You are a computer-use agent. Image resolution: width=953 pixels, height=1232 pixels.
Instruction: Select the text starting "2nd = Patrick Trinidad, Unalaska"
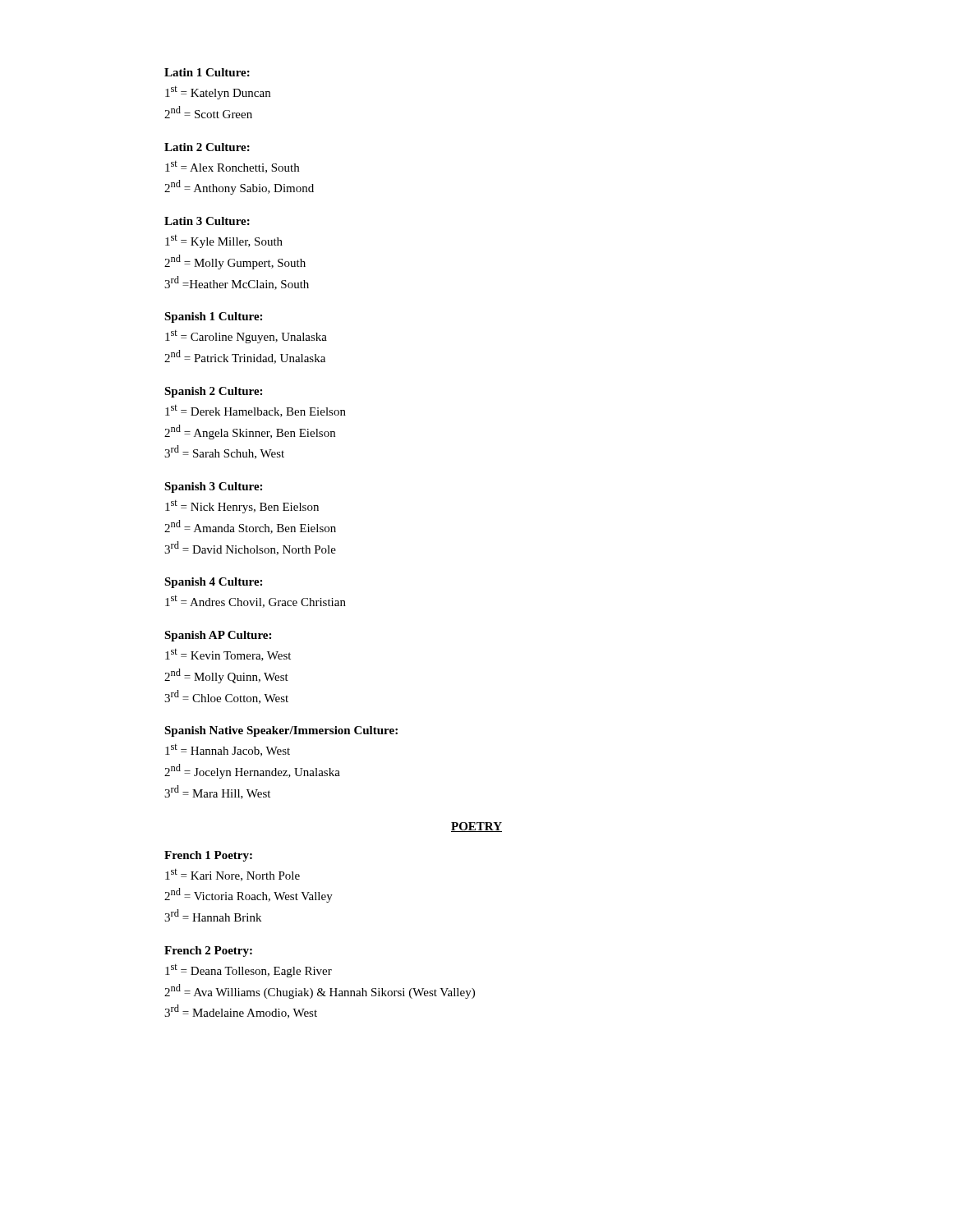[245, 356]
